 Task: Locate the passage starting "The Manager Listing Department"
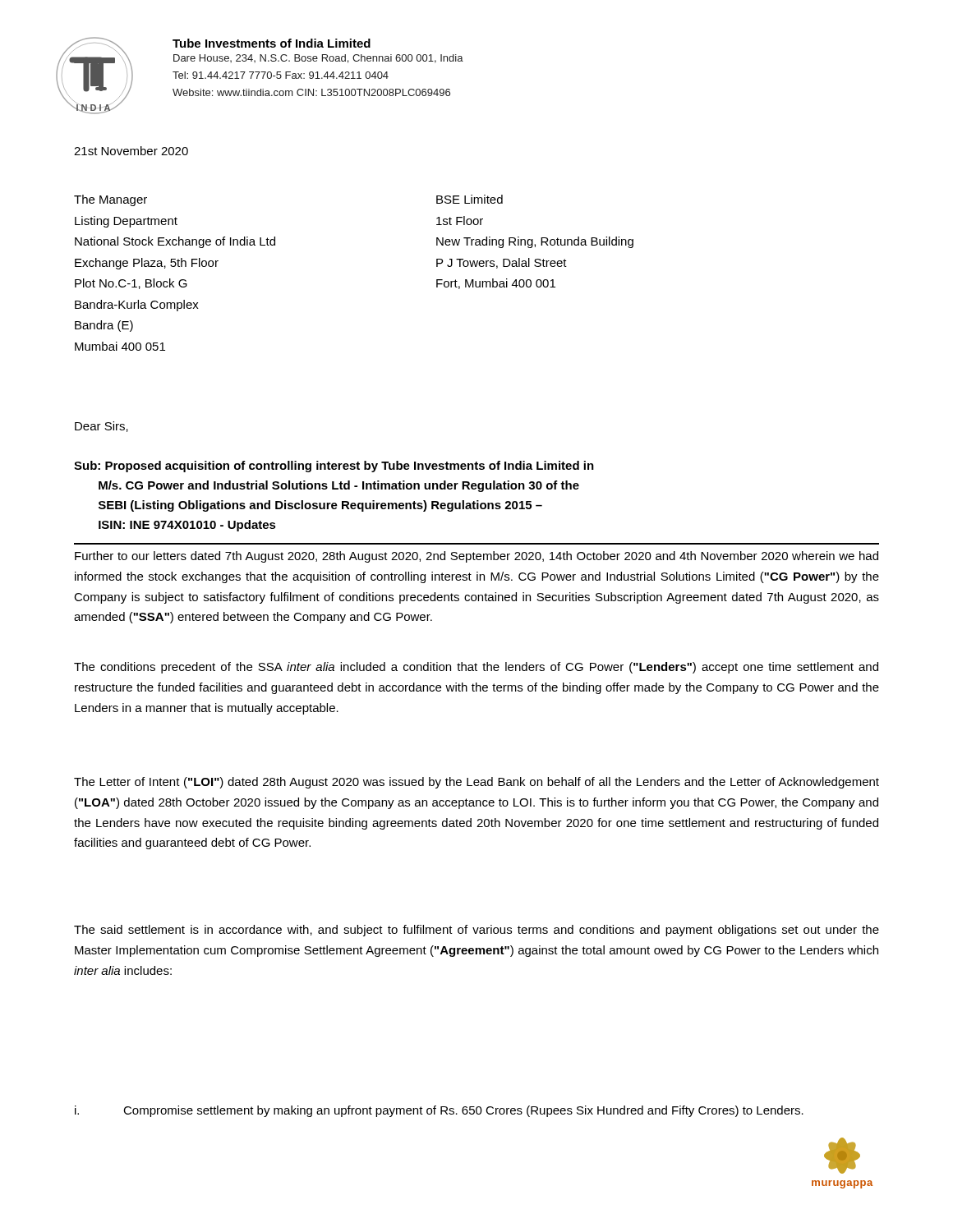pyautogui.click(x=175, y=272)
